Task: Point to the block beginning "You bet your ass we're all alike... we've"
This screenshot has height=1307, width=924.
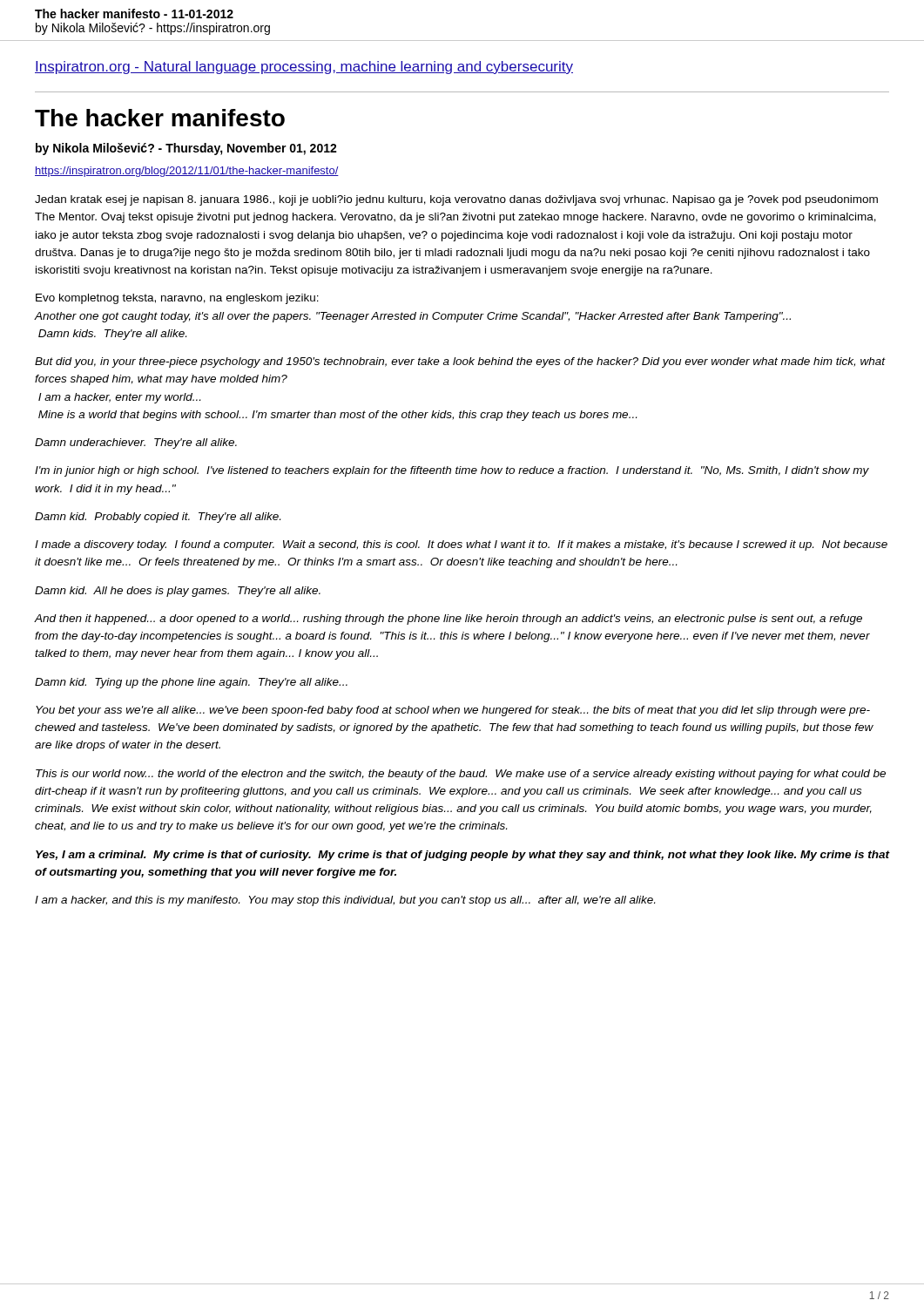Action: tap(454, 727)
